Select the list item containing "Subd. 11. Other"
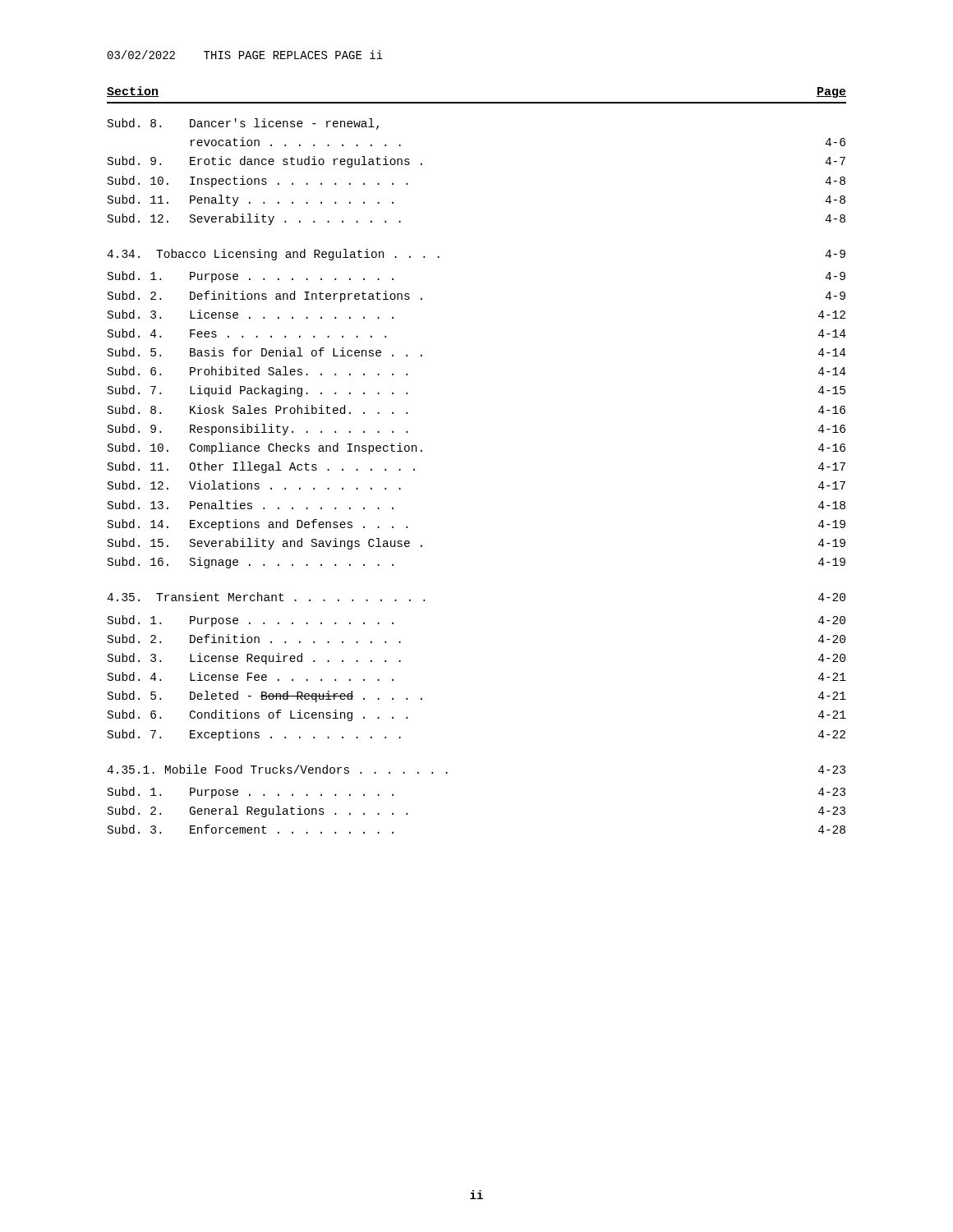The image size is (953, 1232). coord(130,467)
